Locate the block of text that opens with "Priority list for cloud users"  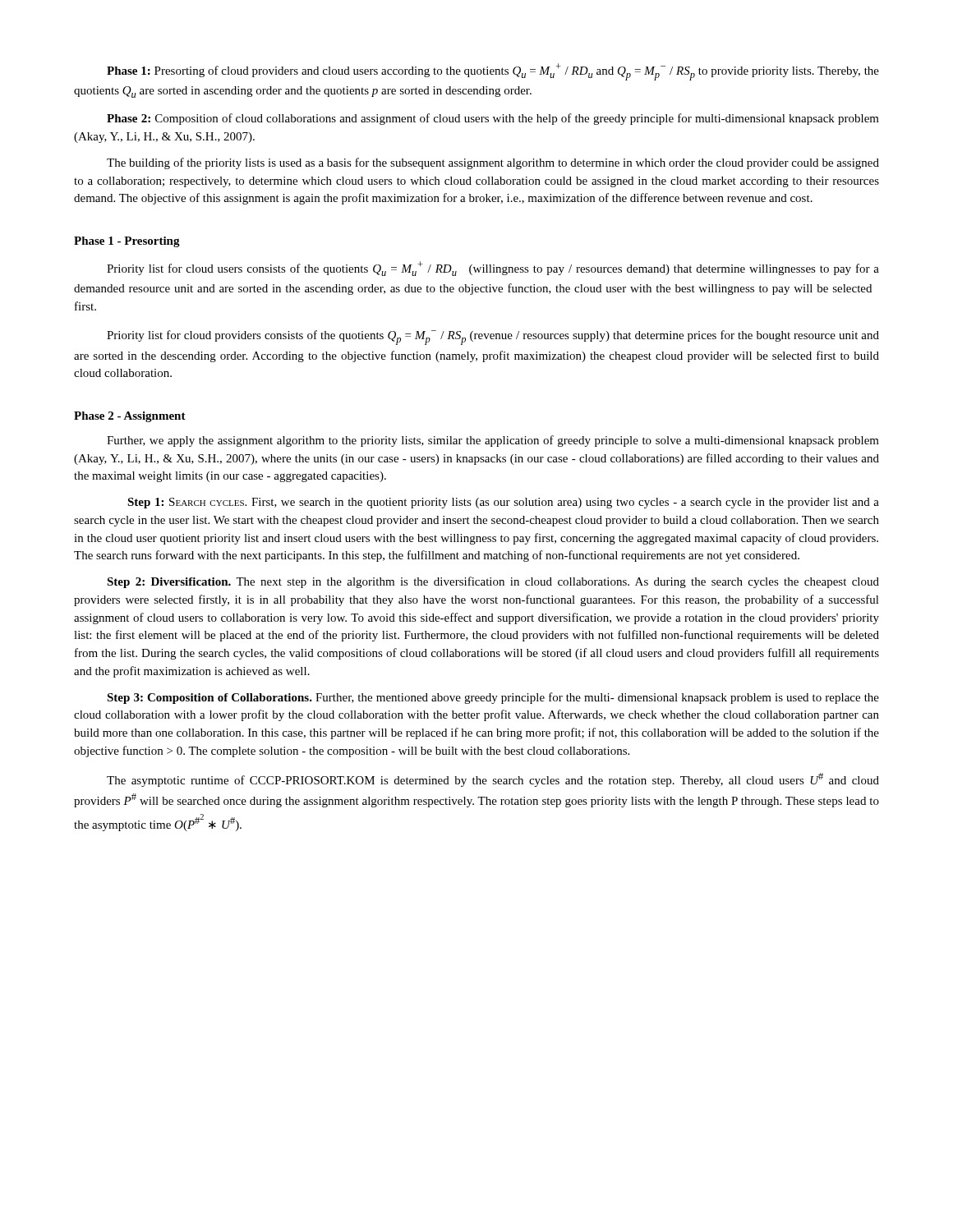(476, 286)
